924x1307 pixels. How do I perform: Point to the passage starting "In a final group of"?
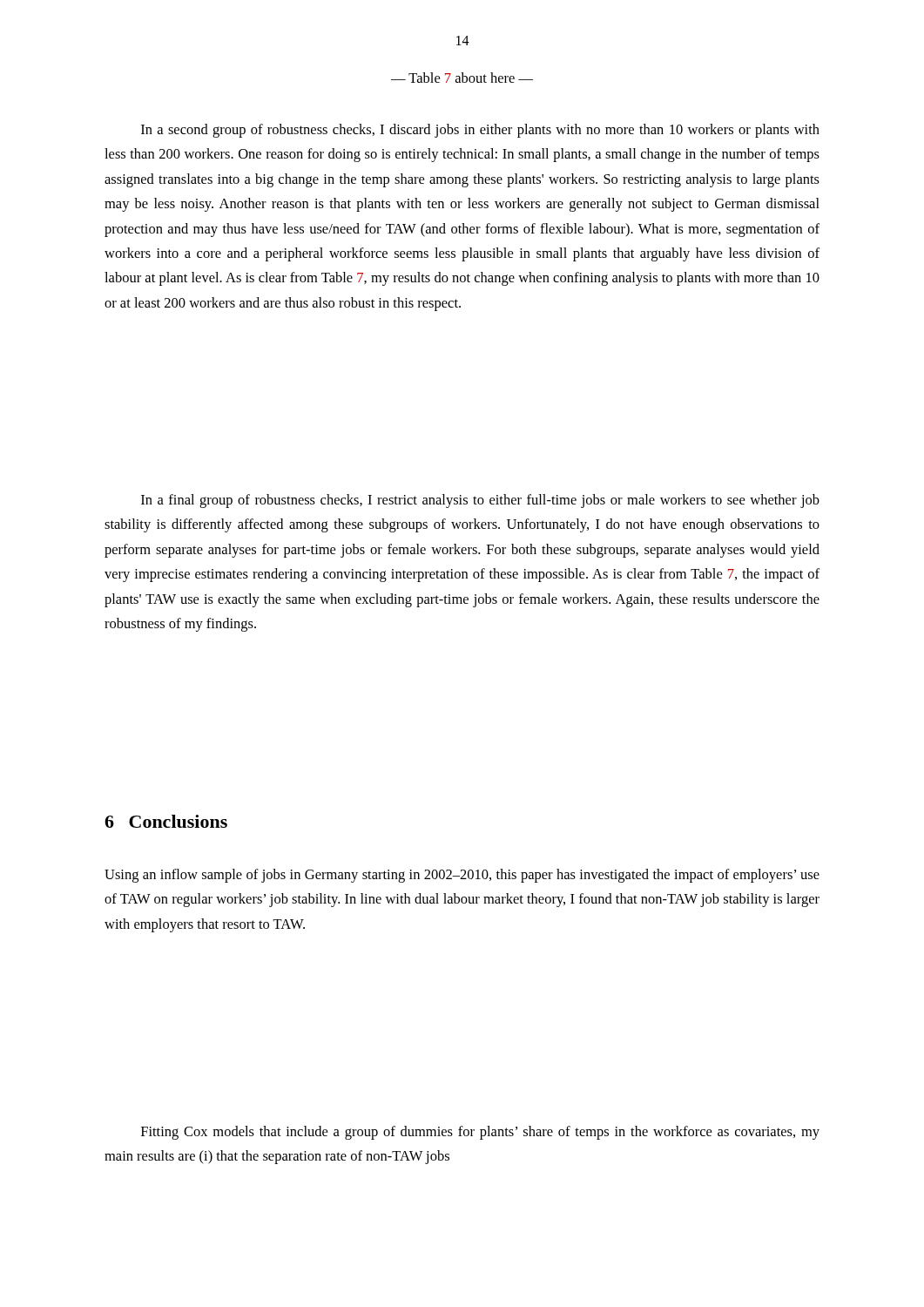462,561
